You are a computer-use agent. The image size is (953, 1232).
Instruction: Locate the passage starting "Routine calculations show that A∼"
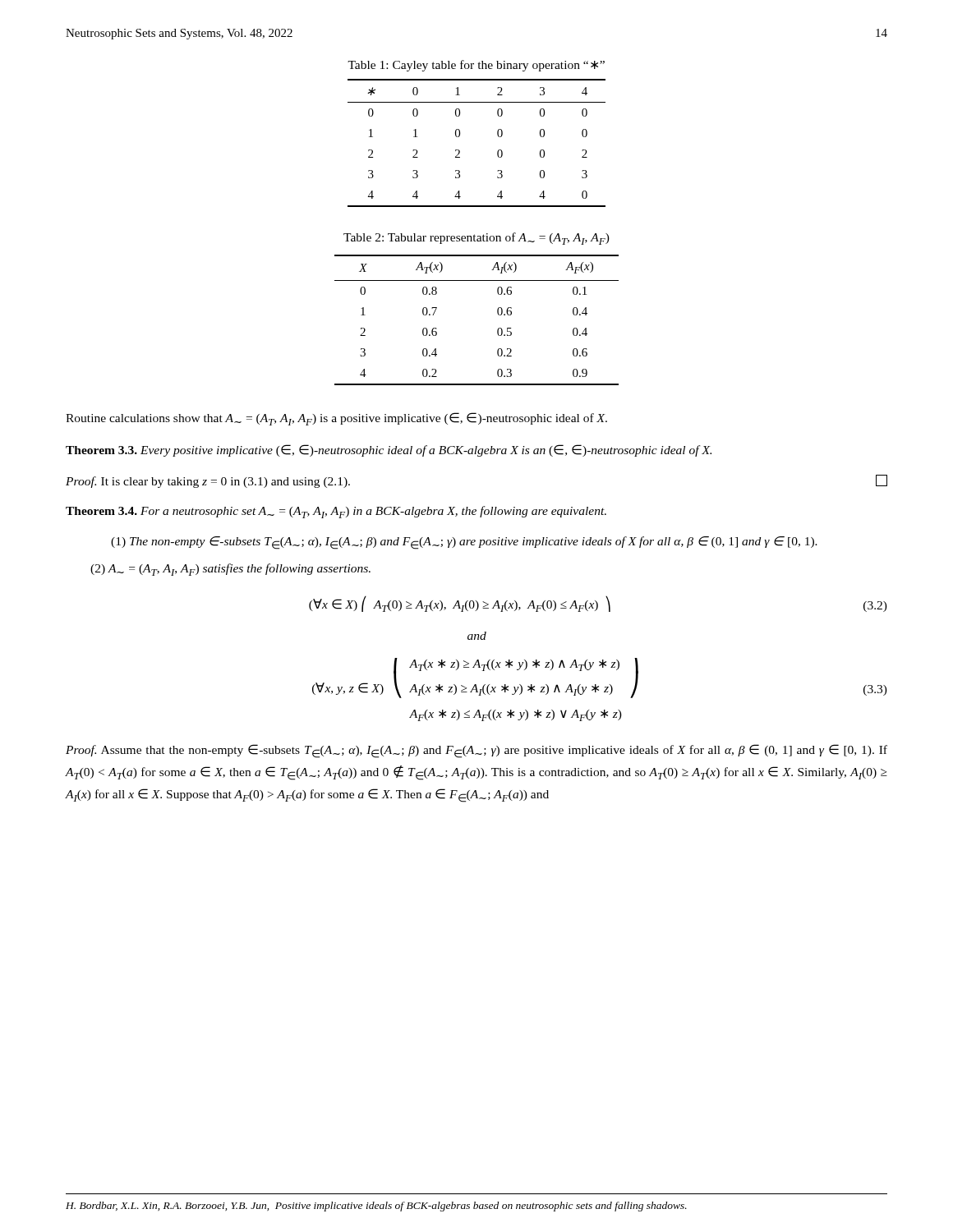(337, 419)
